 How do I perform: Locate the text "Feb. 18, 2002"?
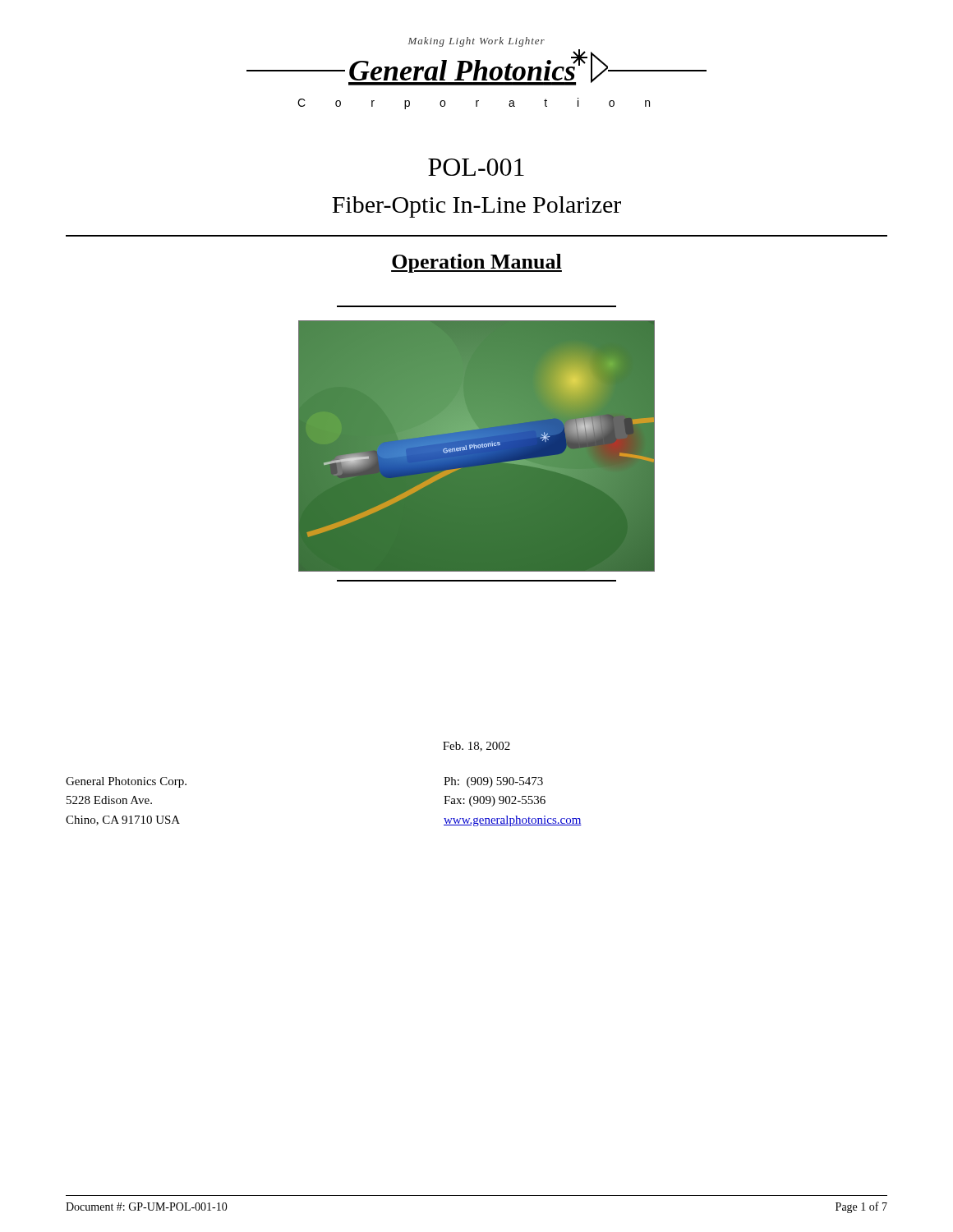tap(476, 746)
